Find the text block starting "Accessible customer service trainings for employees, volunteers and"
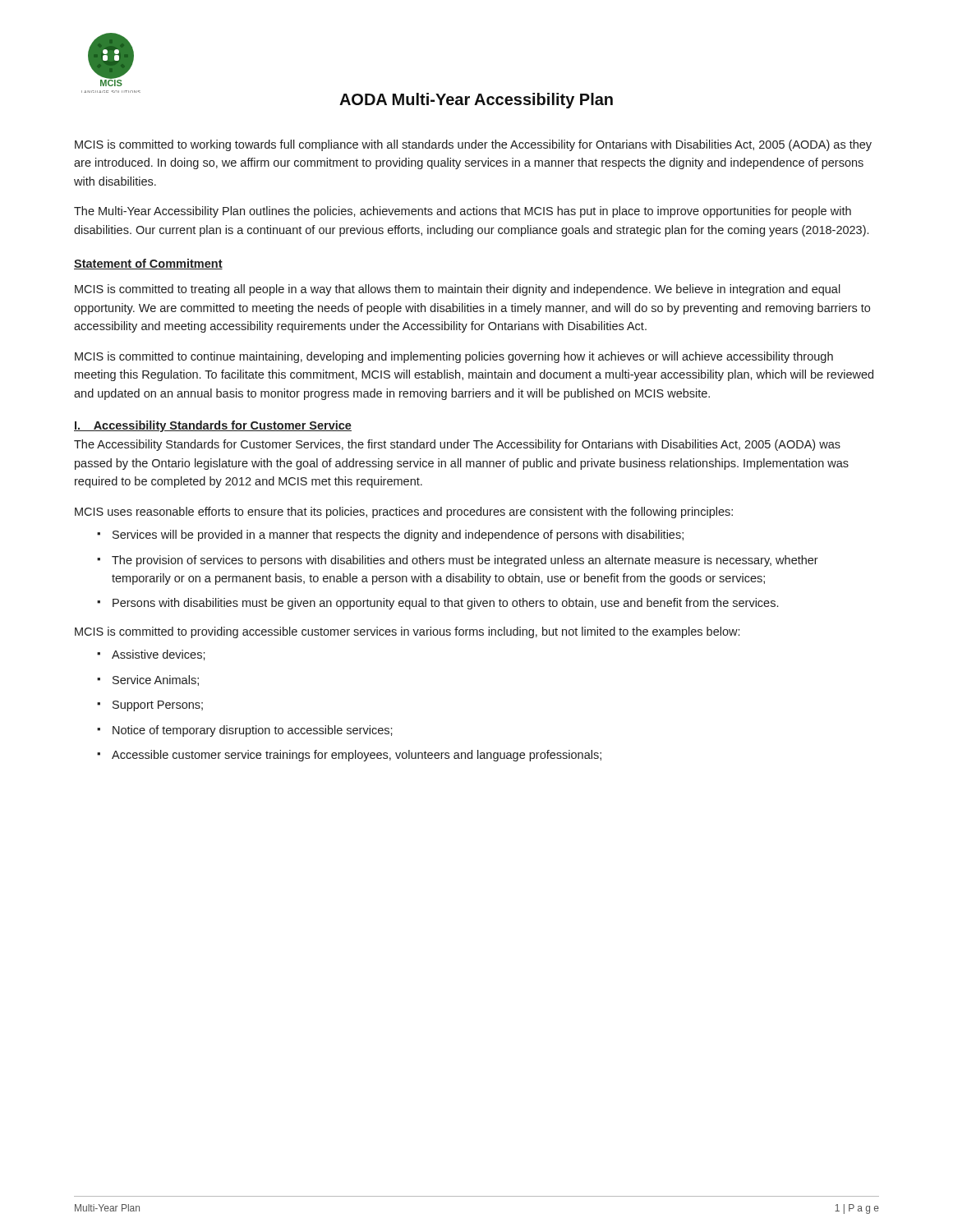Viewport: 953px width, 1232px height. [x=476, y=755]
